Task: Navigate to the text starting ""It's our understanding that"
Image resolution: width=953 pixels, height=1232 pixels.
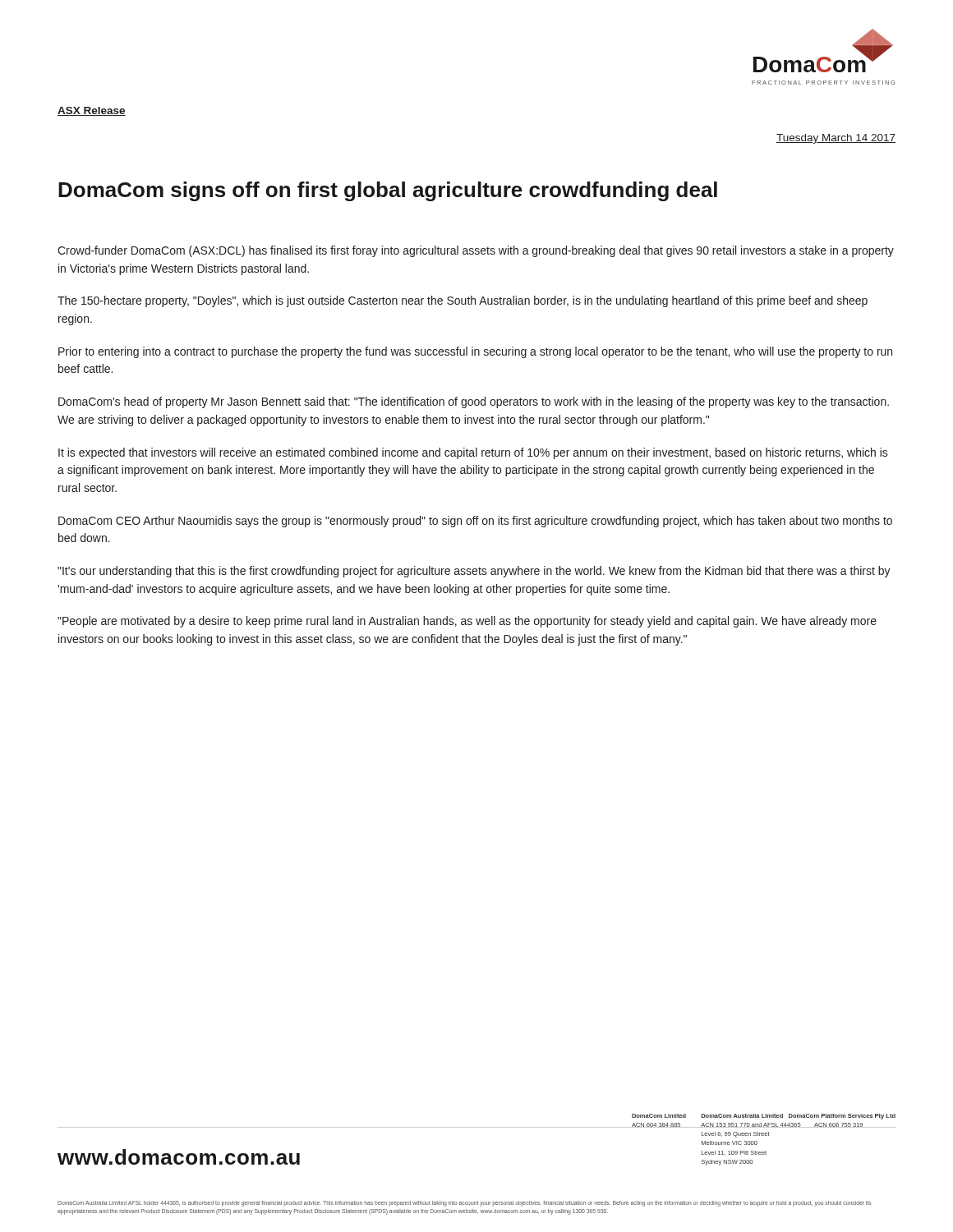Action: click(474, 580)
